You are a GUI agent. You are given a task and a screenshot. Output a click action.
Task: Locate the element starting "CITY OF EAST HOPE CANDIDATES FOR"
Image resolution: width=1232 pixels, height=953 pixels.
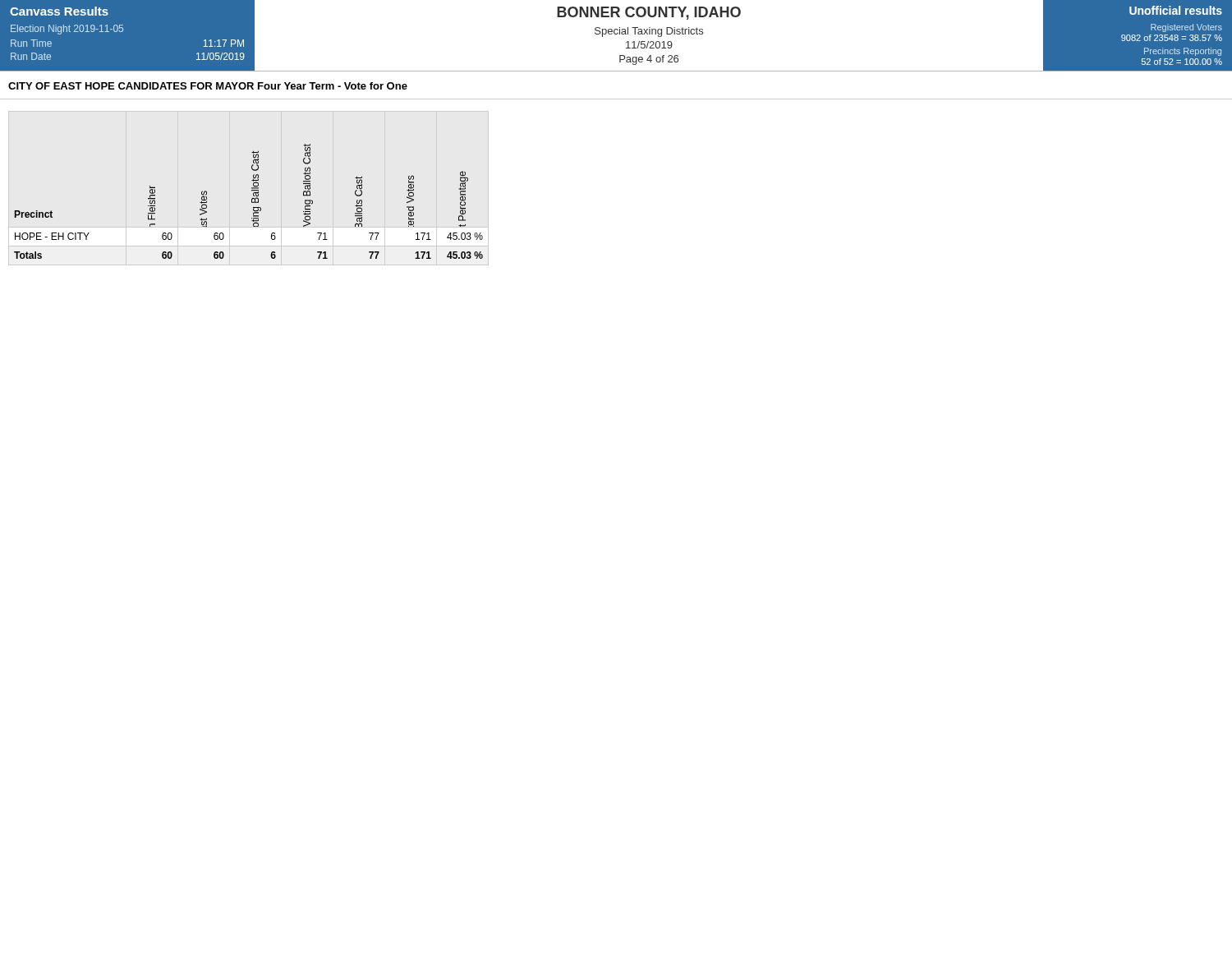(208, 86)
